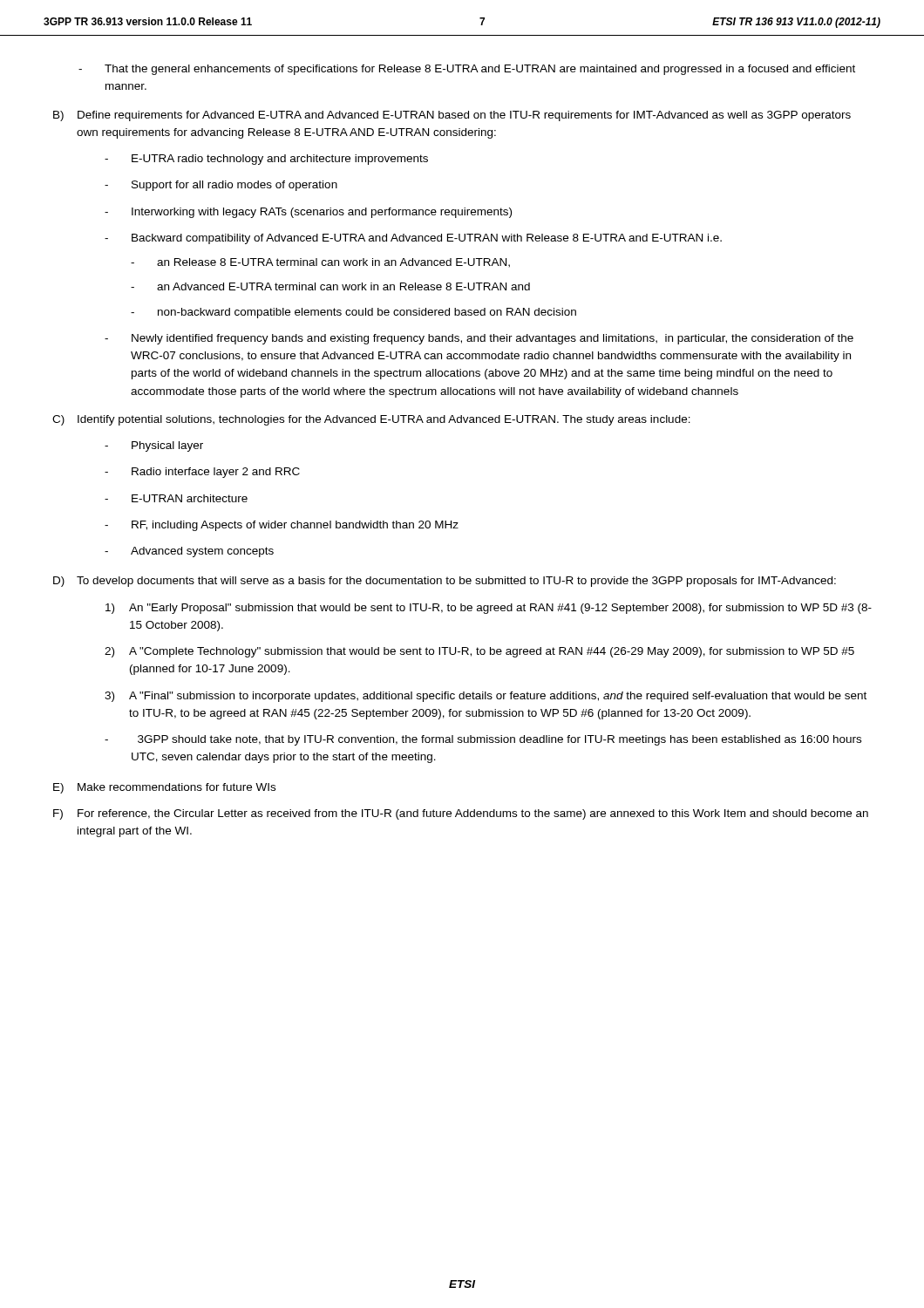Screen dimensions: 1308x924
Task: Point to the block beginning "B) Define requirements"
Action: click(462, 124)
